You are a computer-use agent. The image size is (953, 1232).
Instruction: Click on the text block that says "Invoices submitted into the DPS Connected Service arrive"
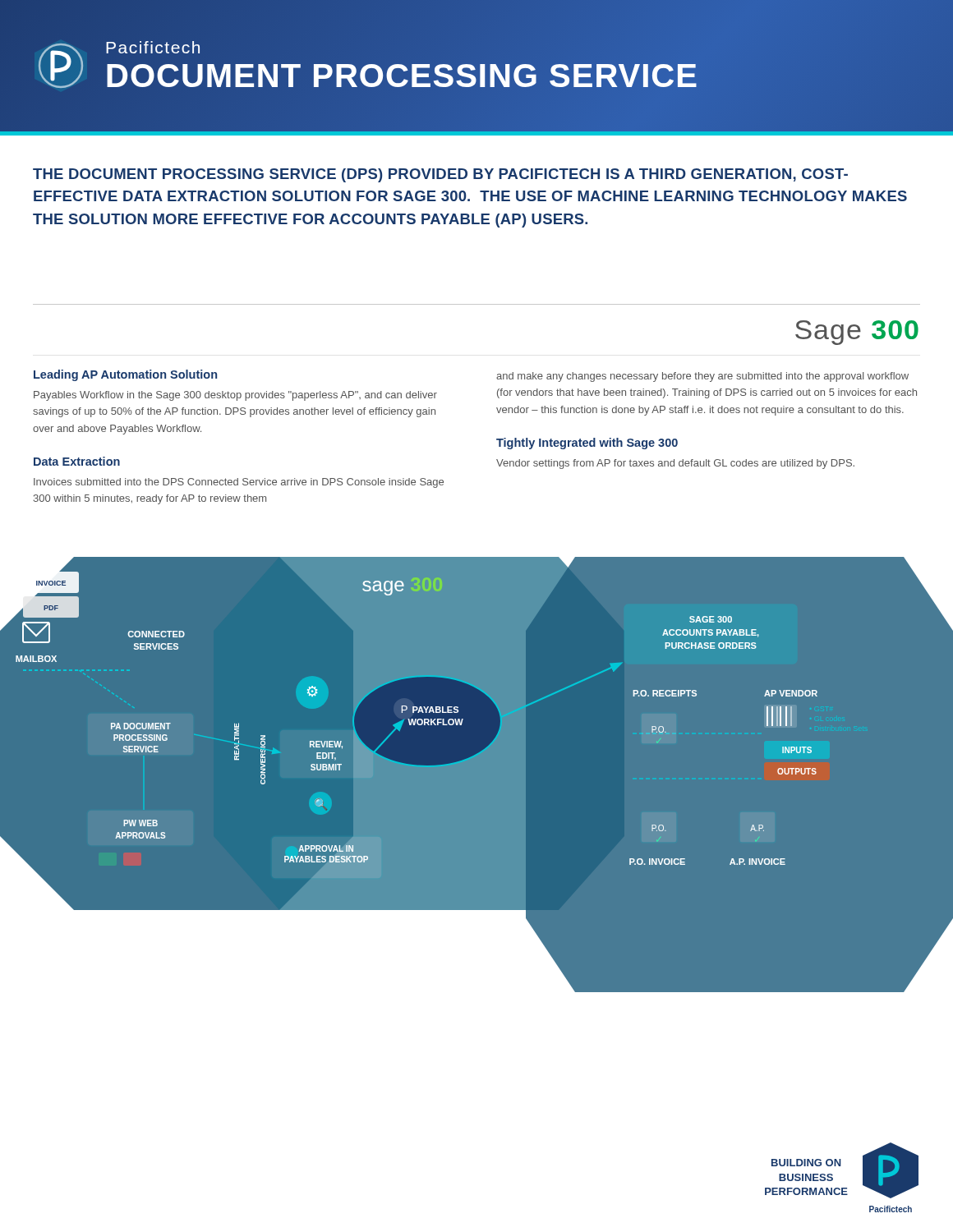pyautogui.click(x=239, y=490)
